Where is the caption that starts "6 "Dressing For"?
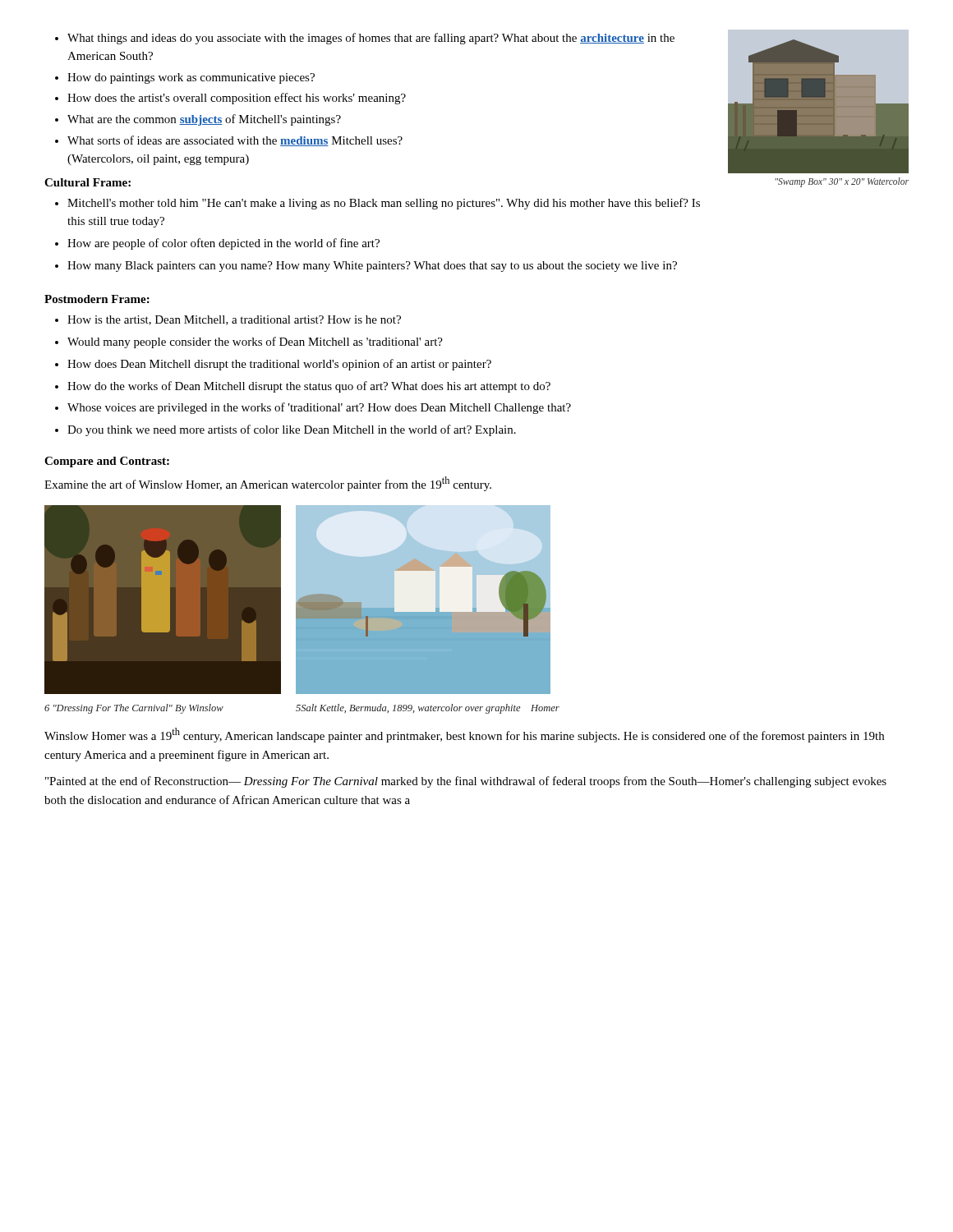 pyautogui.click(x=134, y=708)
